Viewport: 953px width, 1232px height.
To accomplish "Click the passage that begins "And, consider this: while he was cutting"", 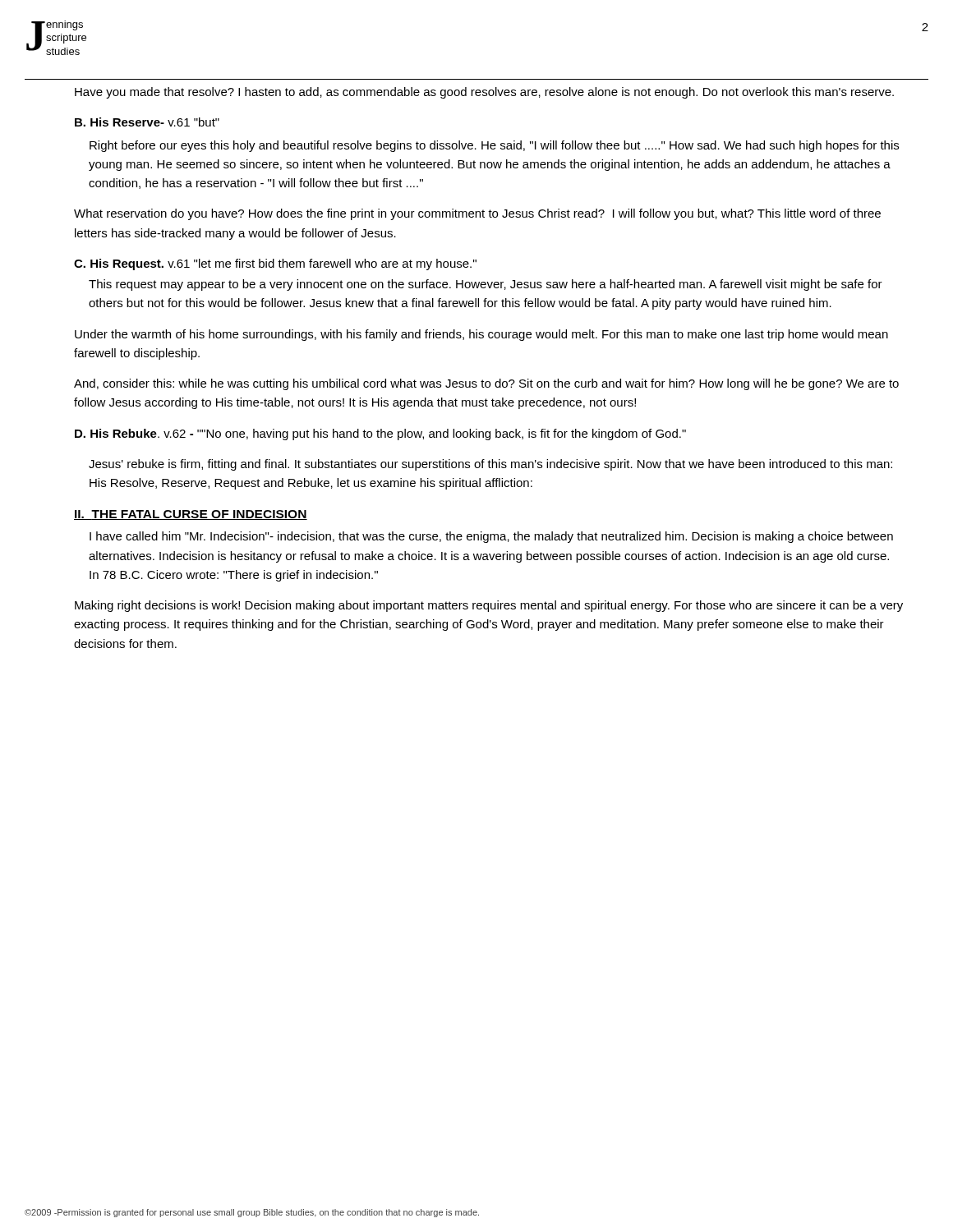I will pos(487,393).
